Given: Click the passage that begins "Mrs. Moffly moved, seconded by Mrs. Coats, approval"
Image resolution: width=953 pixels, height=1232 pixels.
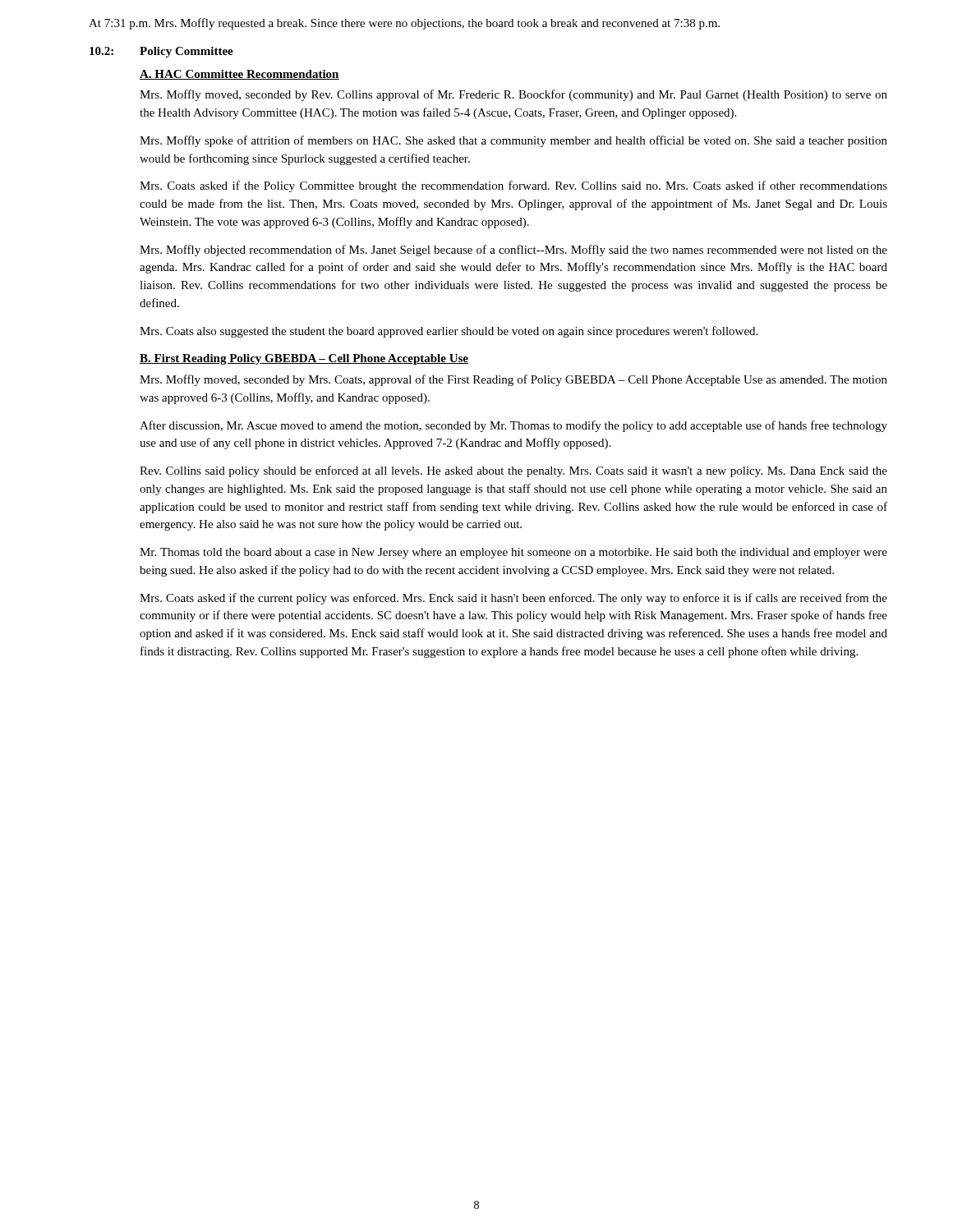Looking at the screenshot, I should 513,388.
